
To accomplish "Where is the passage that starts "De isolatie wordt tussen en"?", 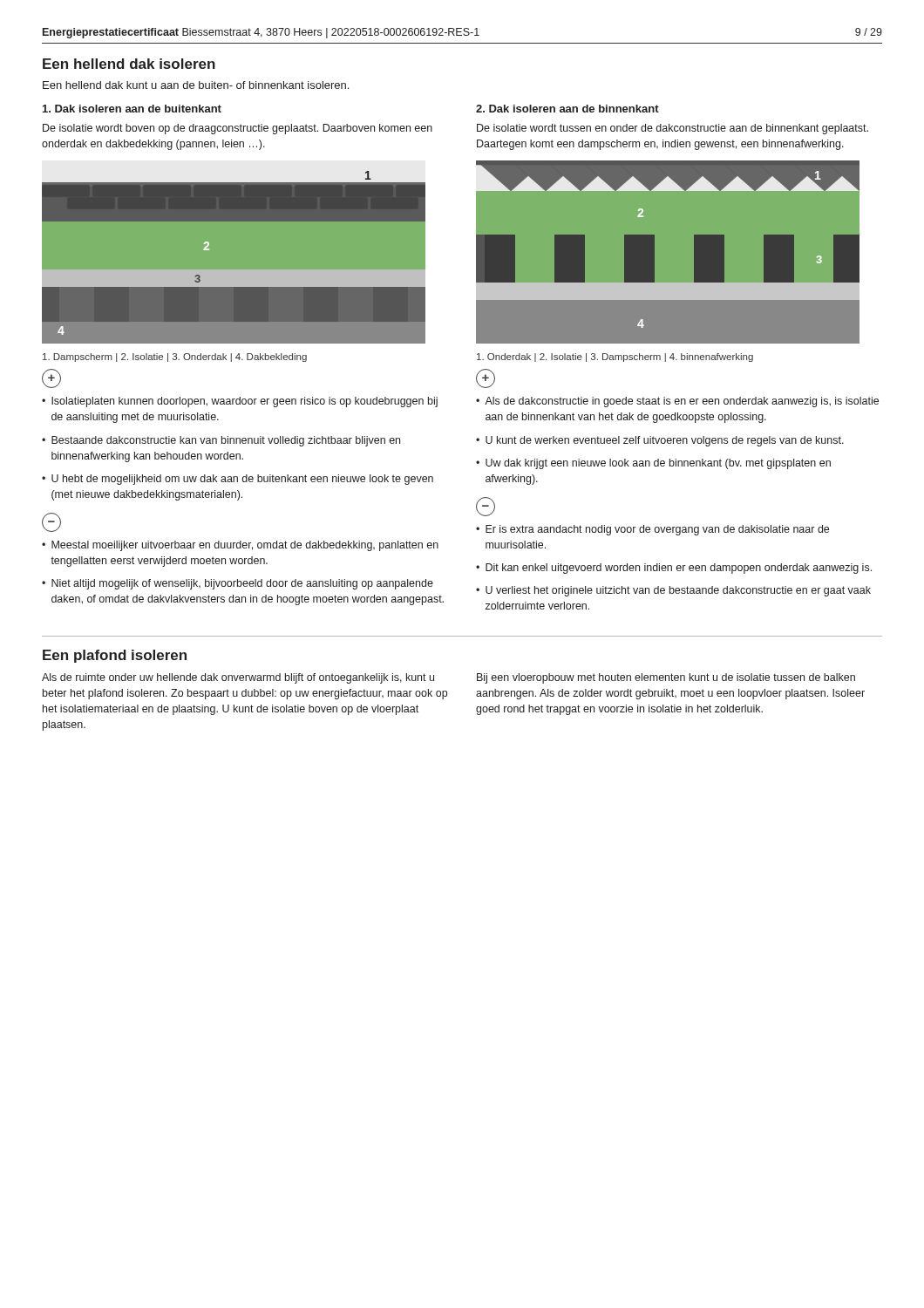I will coord(679,136).
